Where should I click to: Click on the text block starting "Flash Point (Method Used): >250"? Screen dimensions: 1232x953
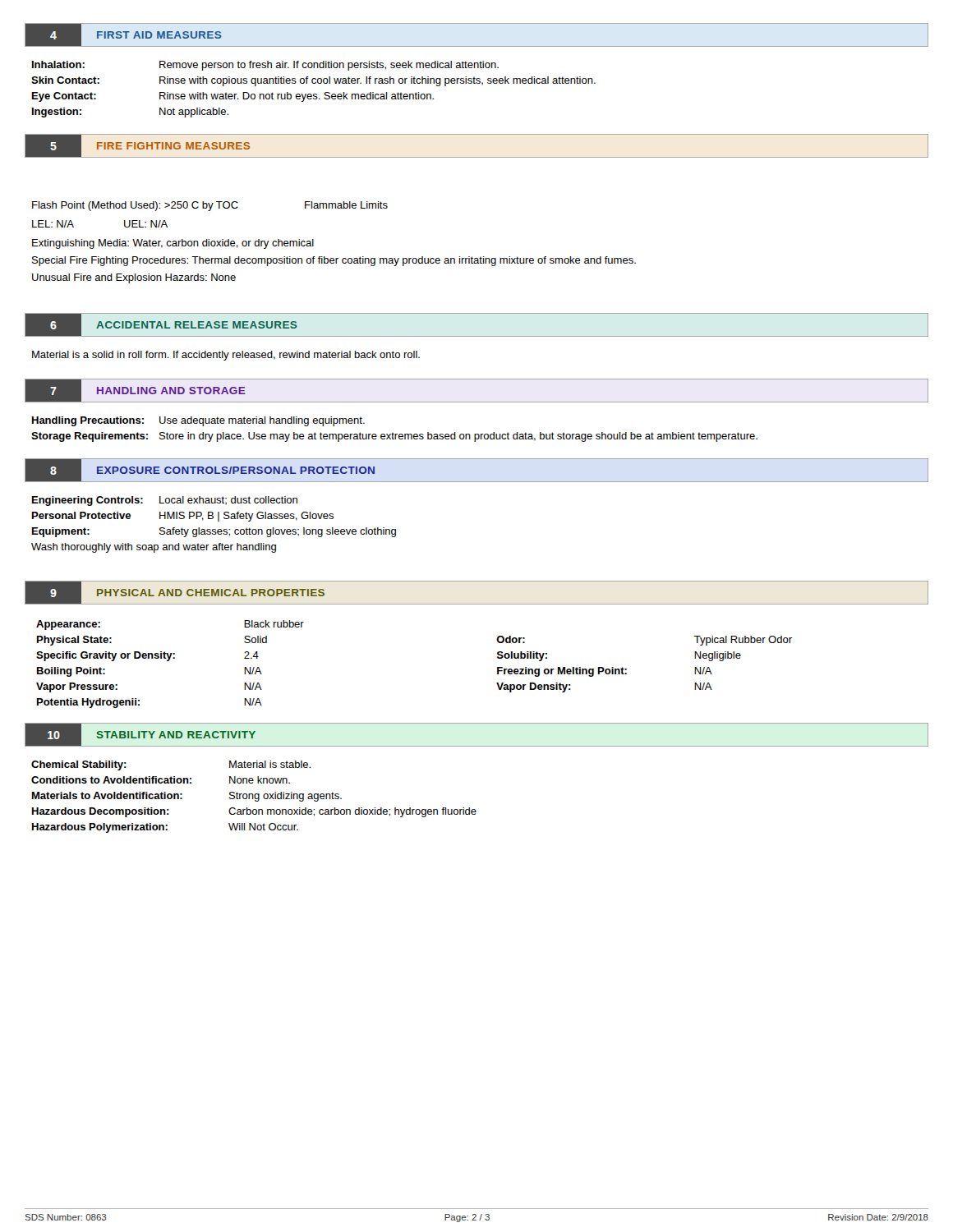210,206
